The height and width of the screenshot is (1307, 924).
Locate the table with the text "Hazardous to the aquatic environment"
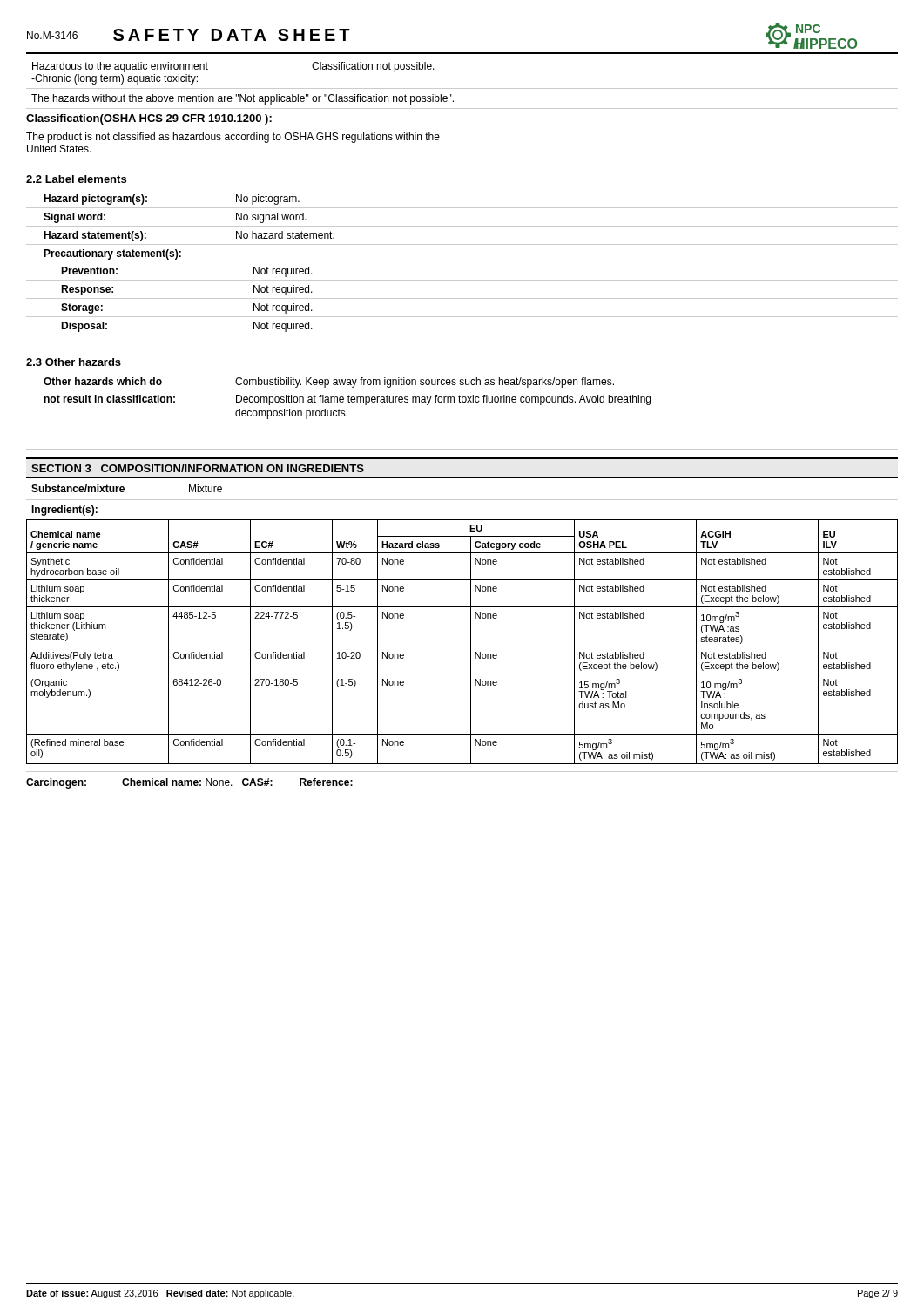[462, 83]
